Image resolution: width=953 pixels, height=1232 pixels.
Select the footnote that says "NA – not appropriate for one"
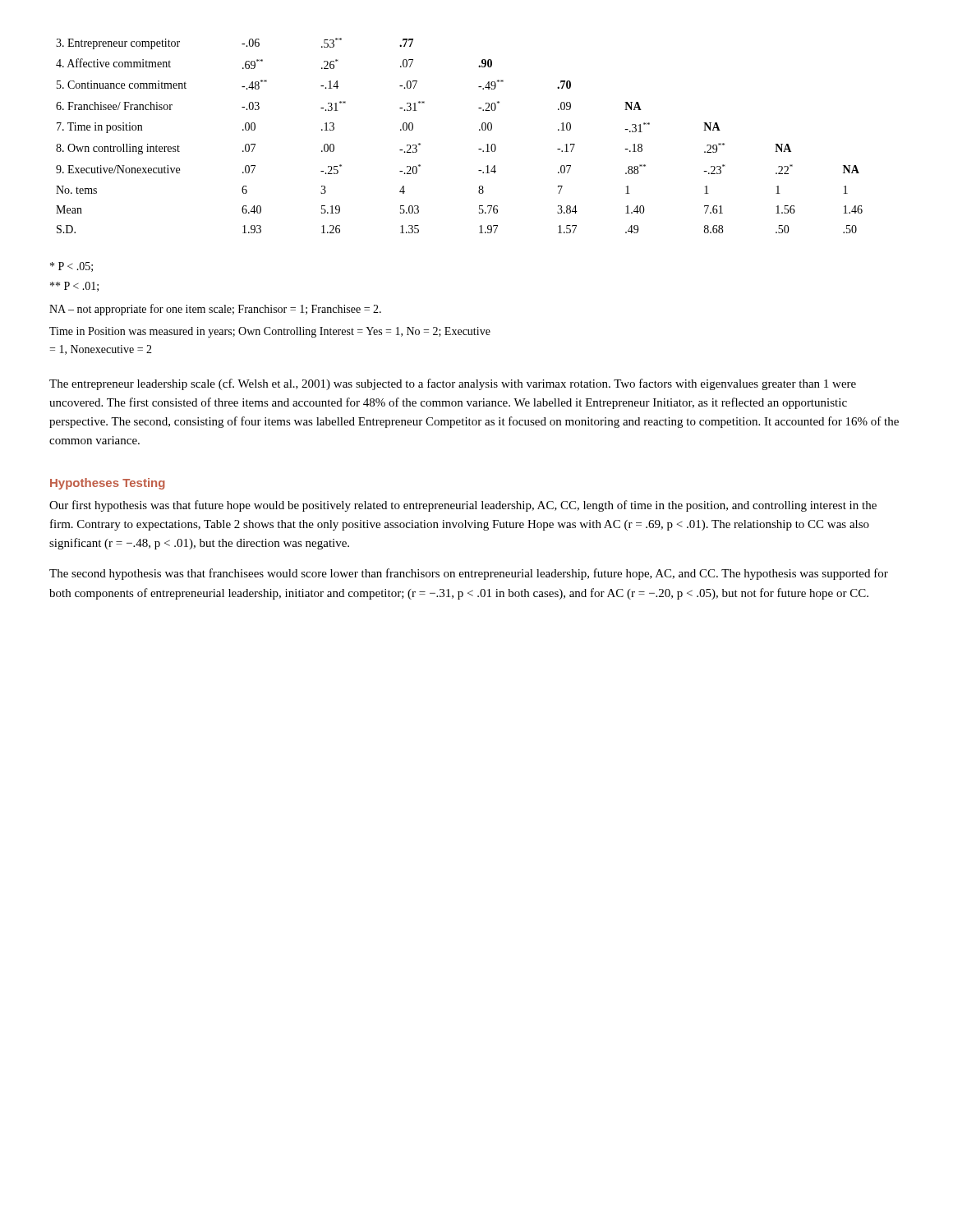click(215, 309)
